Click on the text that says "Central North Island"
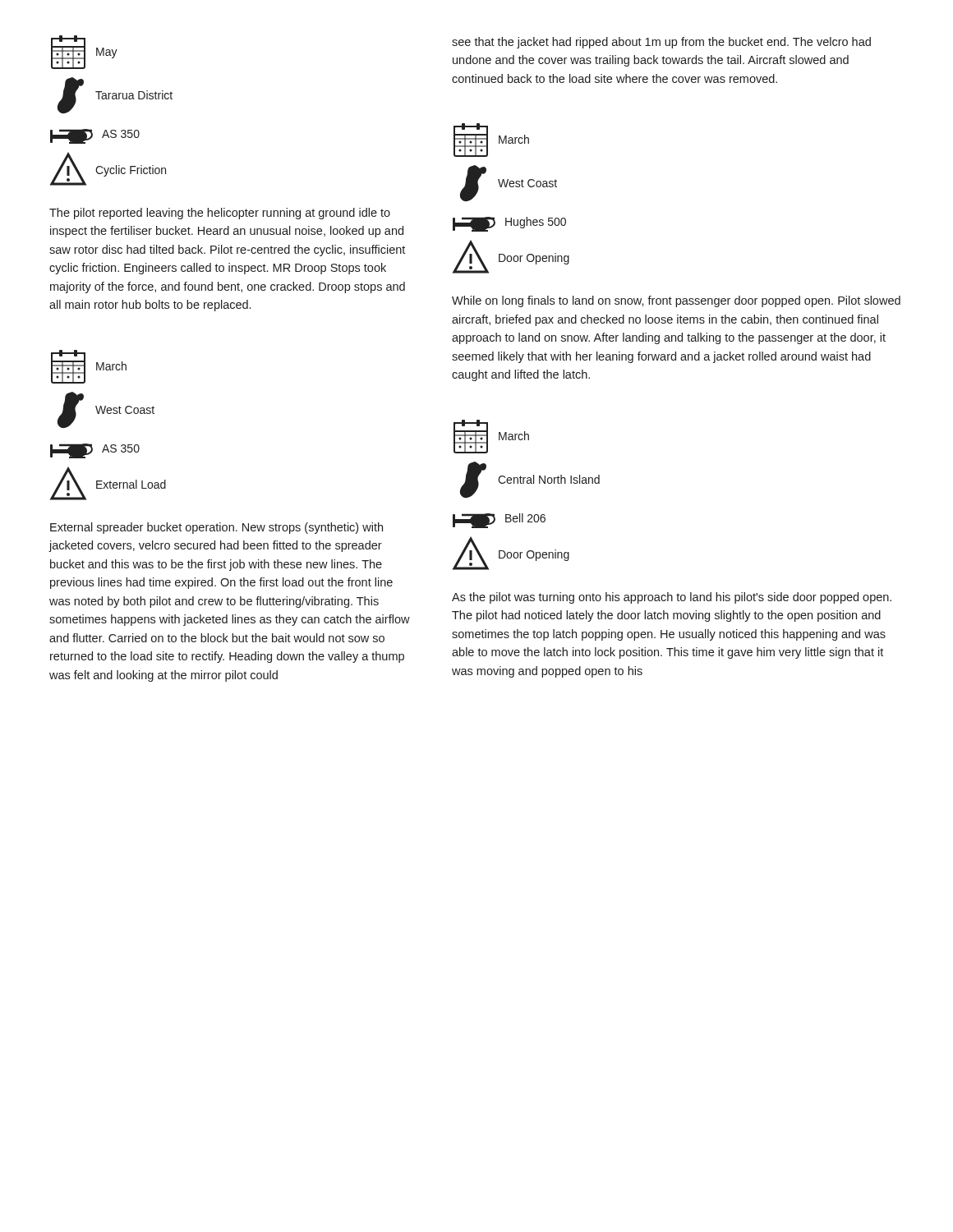The image size is (953, 1232). pos(549,479)
